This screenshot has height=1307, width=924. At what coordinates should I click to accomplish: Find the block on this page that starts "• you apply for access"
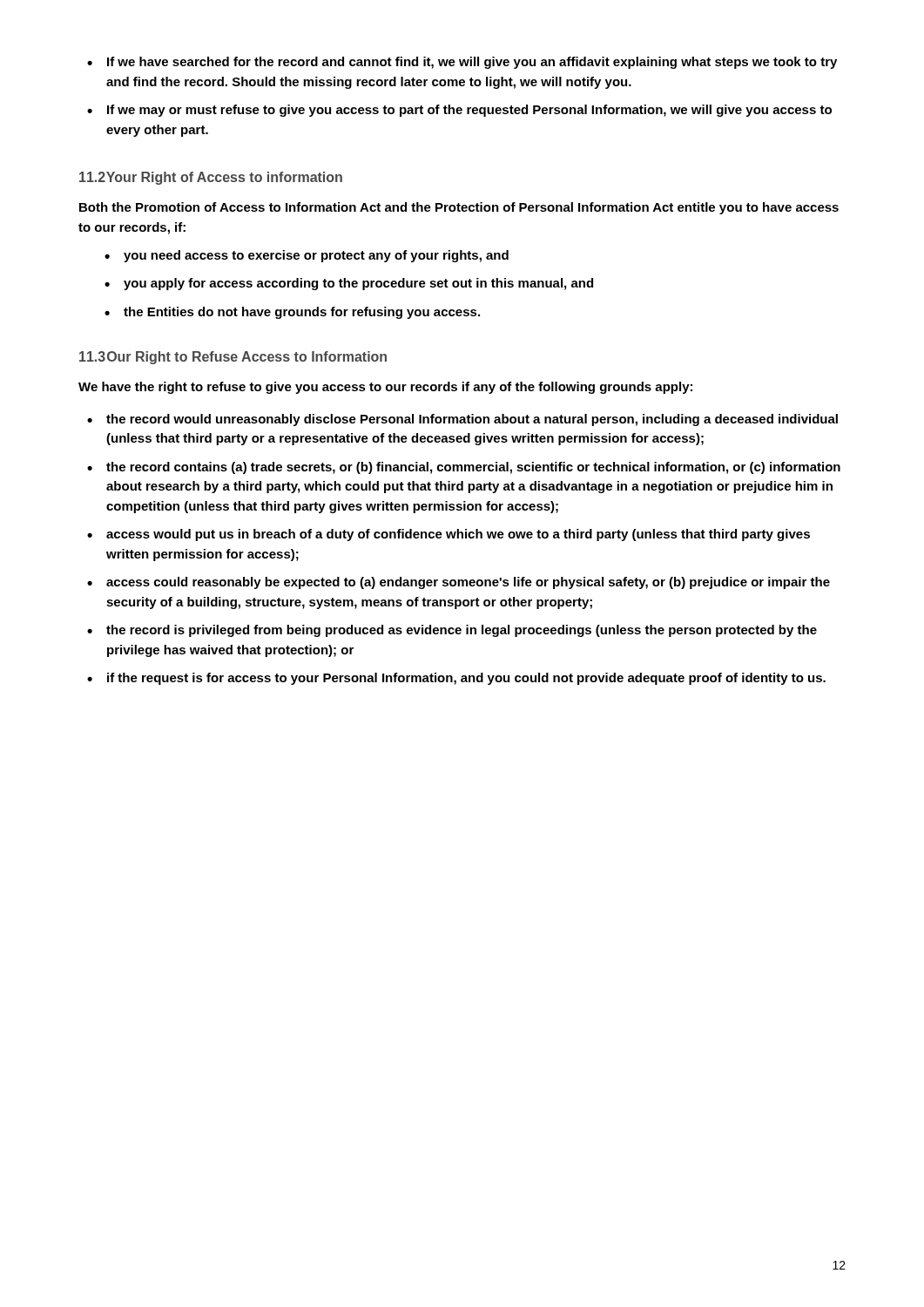click(475, 285)
